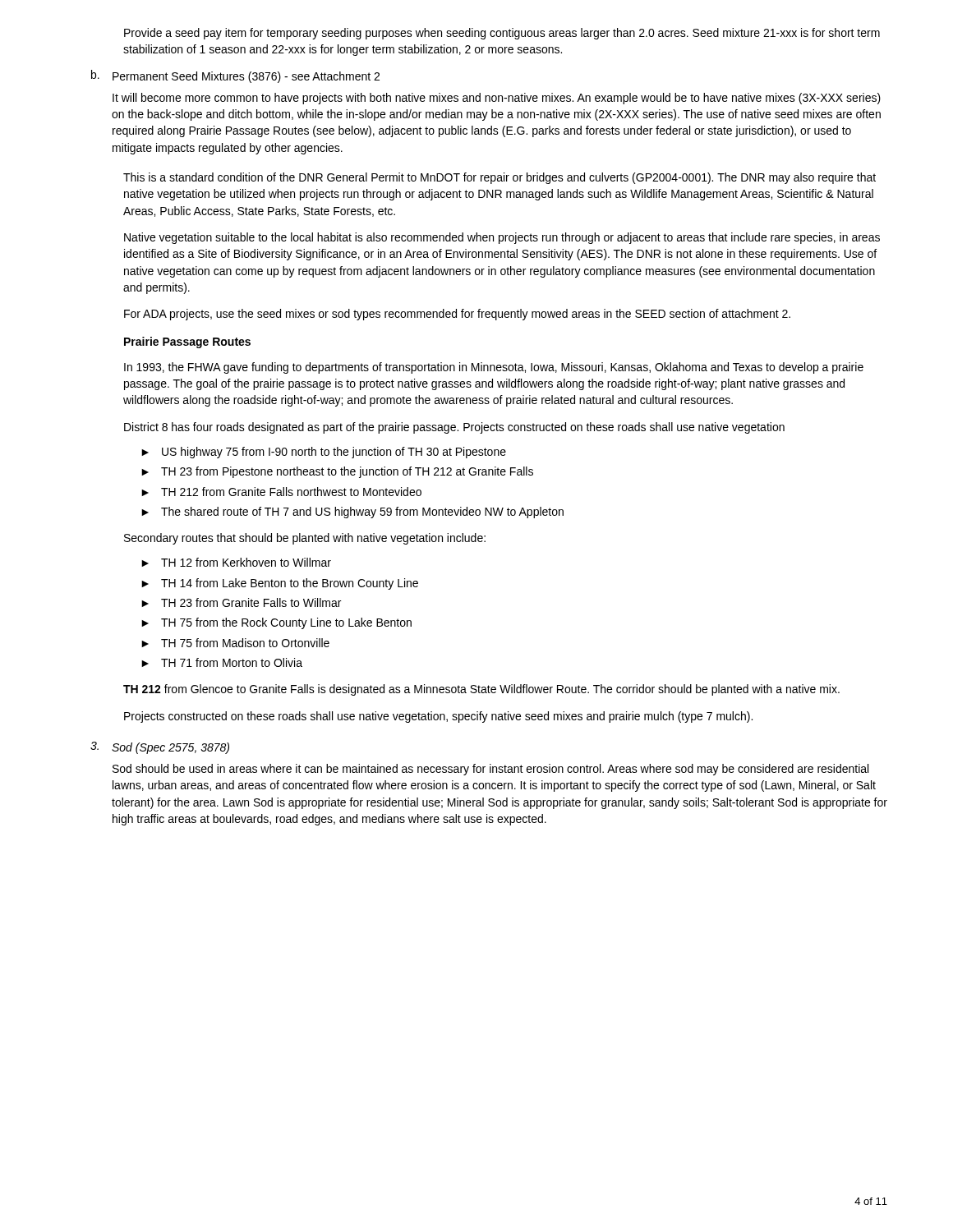Viewport: 953px width, 1232px height.
Task: Click the passage that begins "In 1993, the FHWA gave funding to"
Action: coord(505,384)
